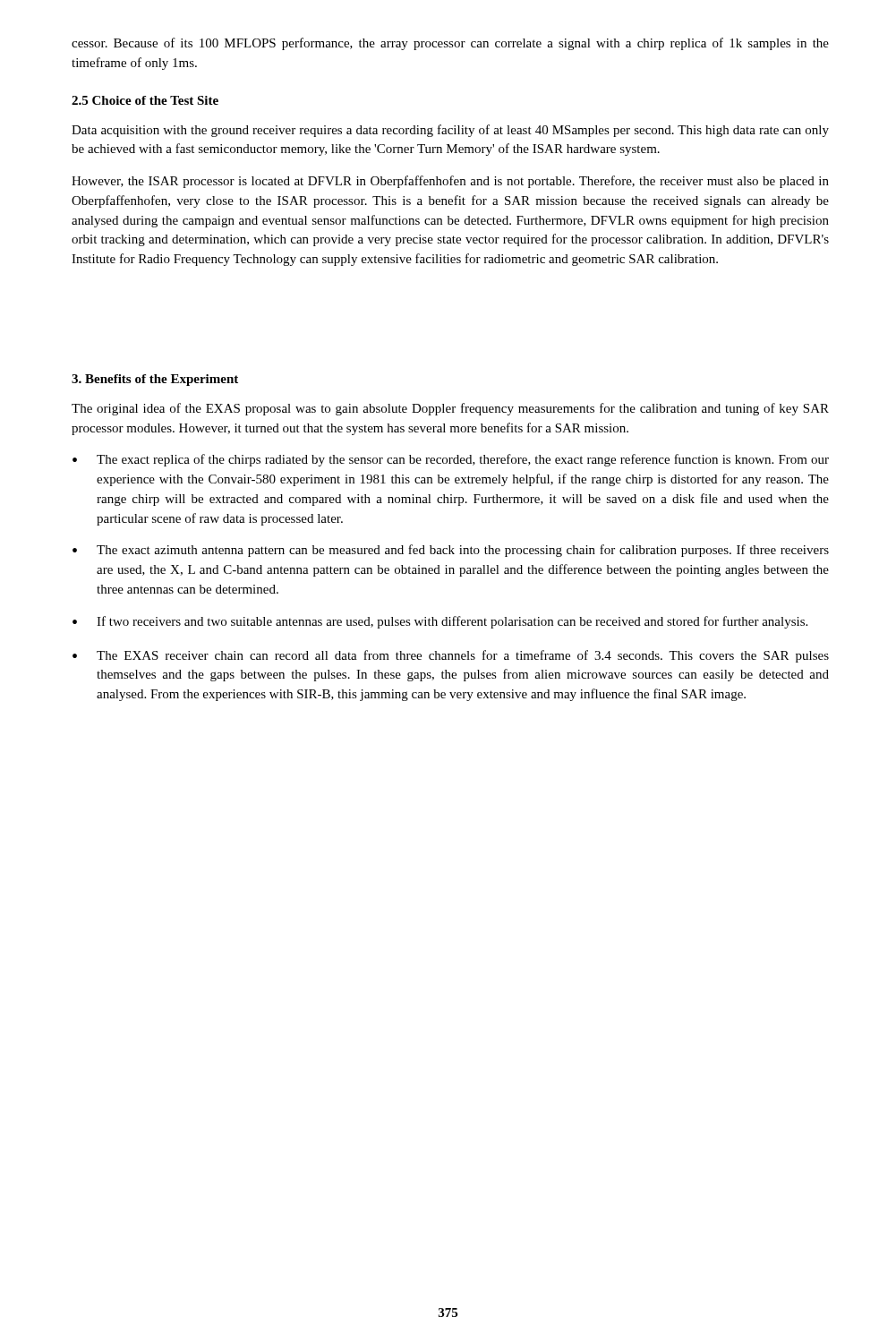The image size is (896, 1343).
Task: Where is the passage that starts "The original idea of the EXAS proposal was"?
Action: (x=450, y=418)
